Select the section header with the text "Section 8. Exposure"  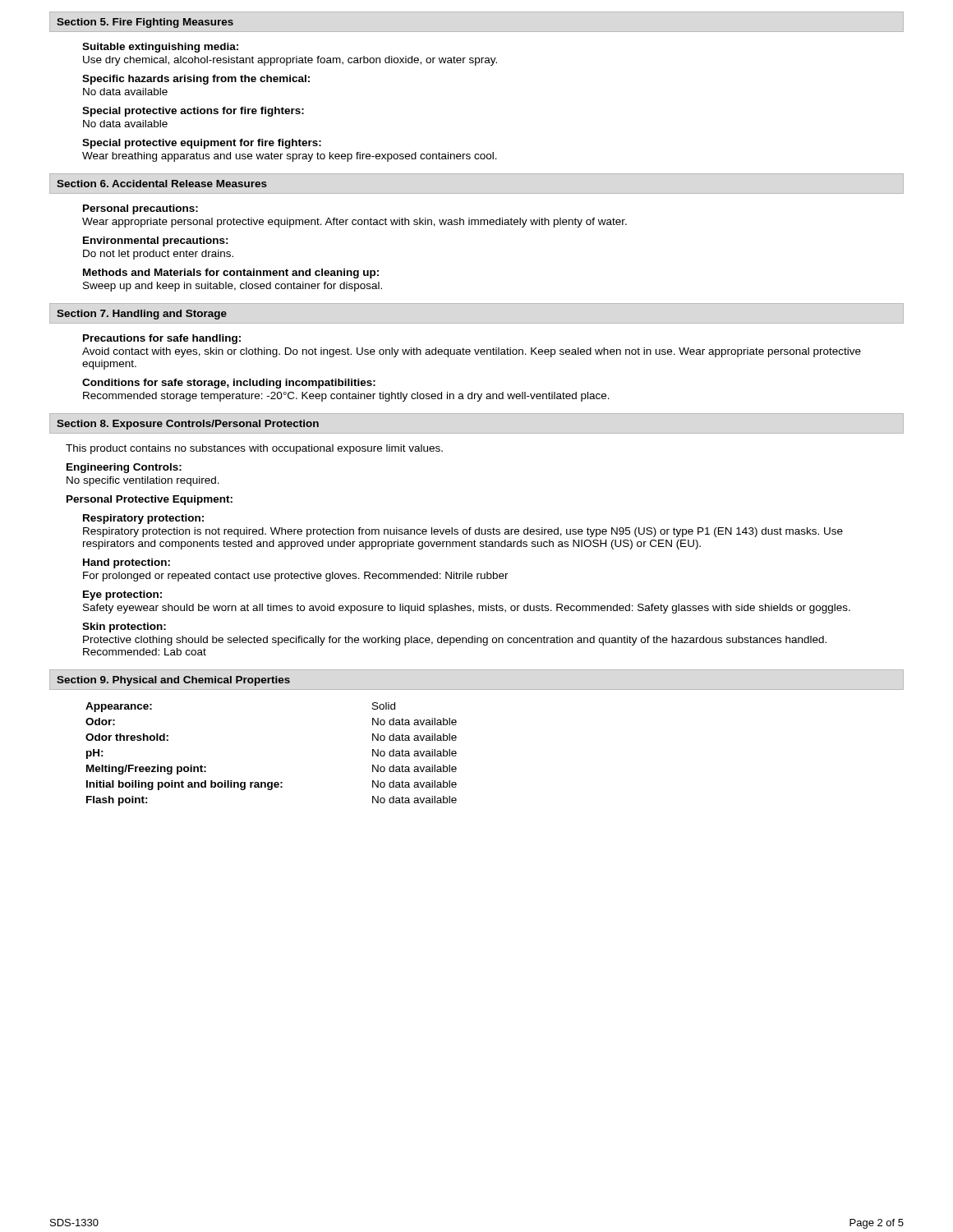pyautogui.click(x=188, y=423)
